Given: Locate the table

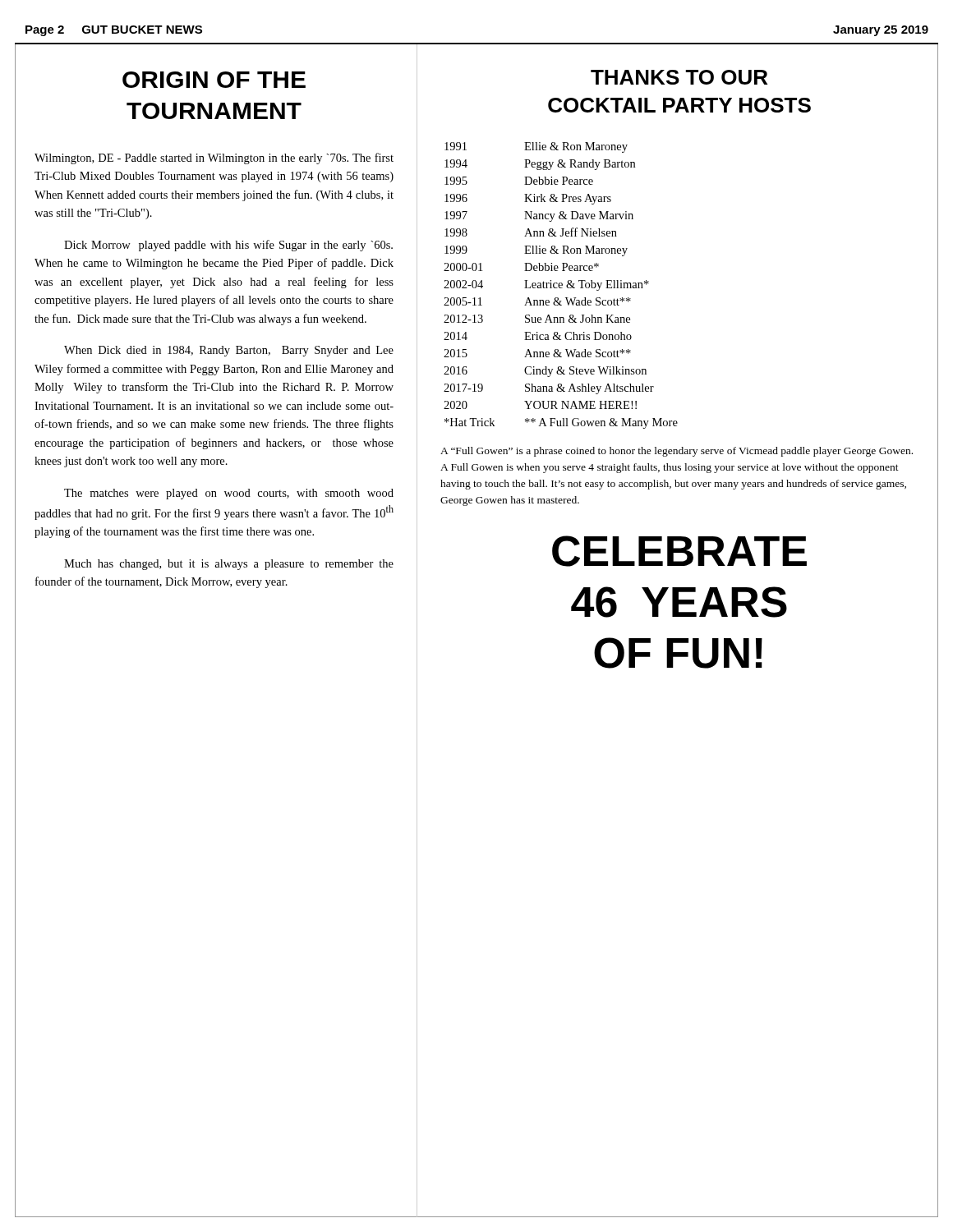Looking at the screenshot, I should click(679, 284).
